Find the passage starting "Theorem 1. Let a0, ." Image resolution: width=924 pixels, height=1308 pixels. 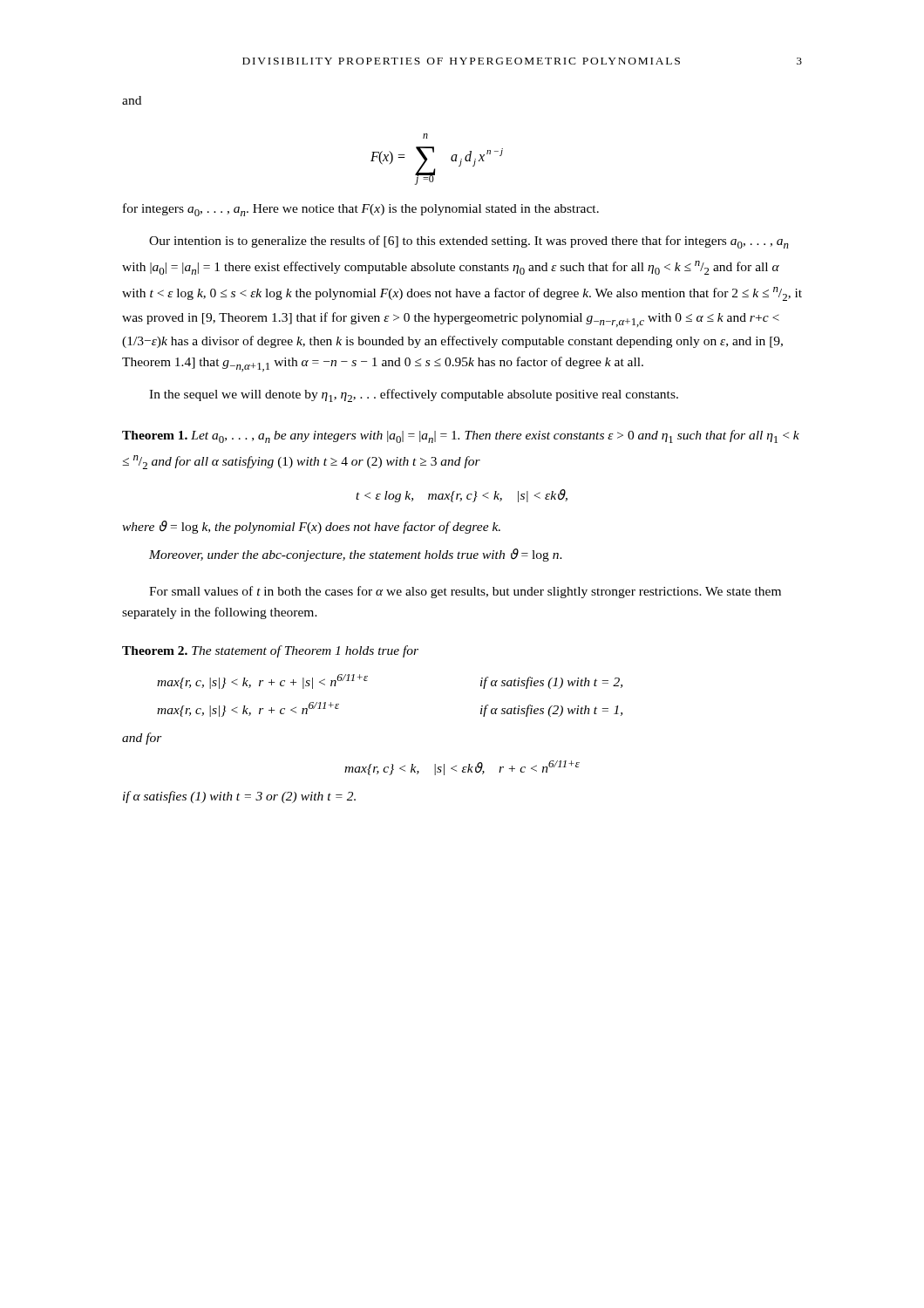(461, 450)
